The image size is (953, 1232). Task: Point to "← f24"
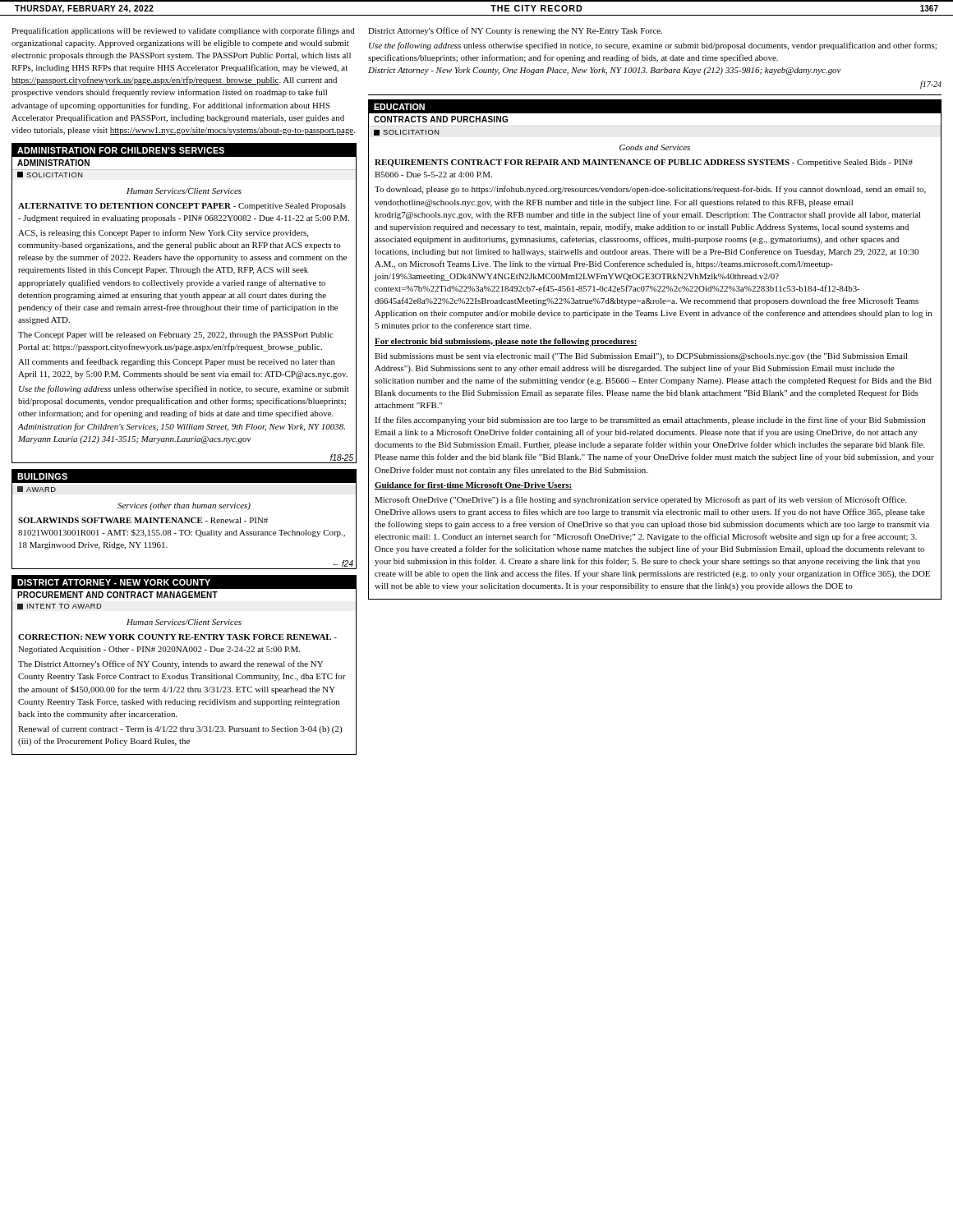click(x=342, y=564)
